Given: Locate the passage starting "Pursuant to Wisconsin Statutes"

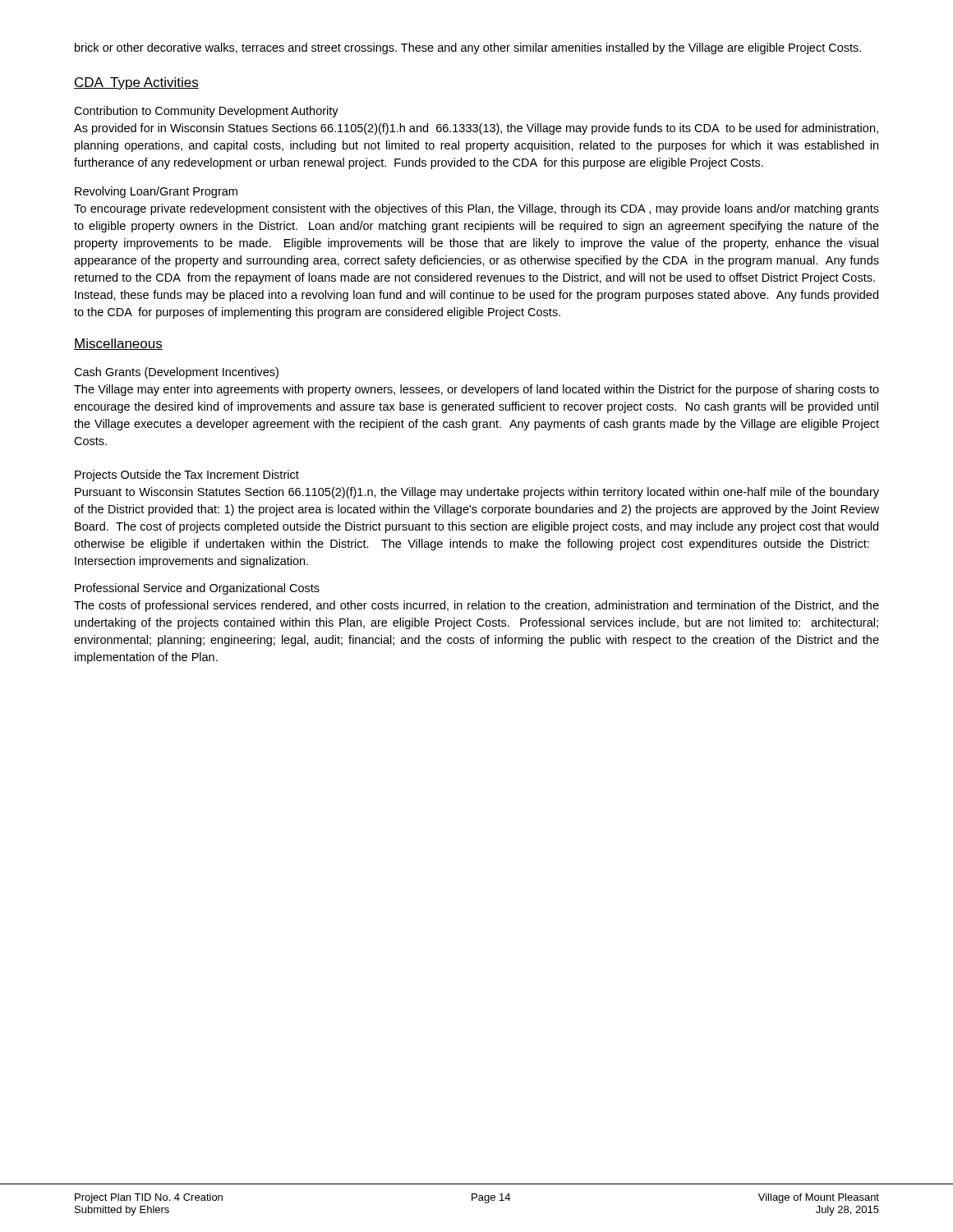Looking at the screenshot, I should [x=476, y=527].
